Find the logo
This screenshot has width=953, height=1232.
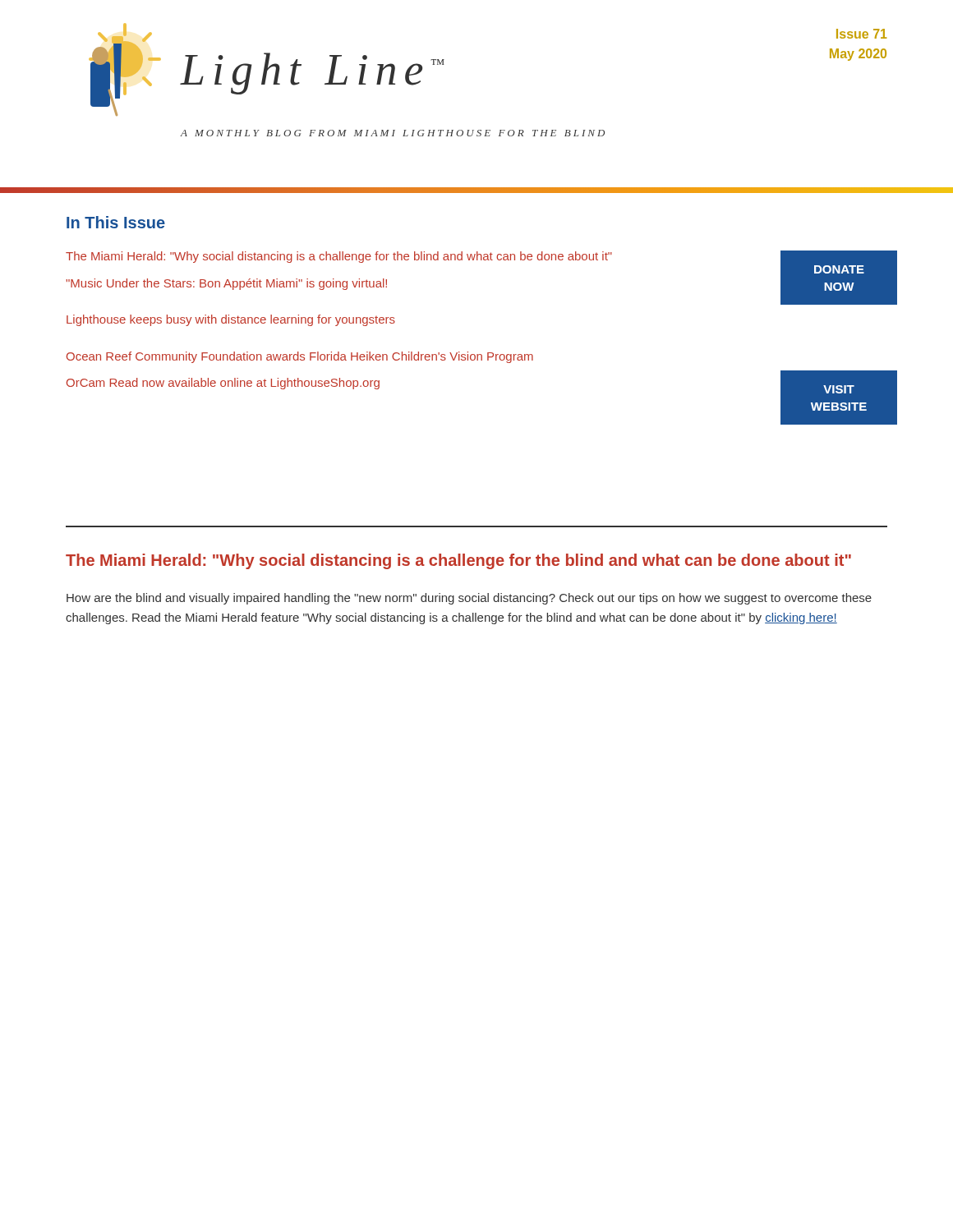(337, 78)
